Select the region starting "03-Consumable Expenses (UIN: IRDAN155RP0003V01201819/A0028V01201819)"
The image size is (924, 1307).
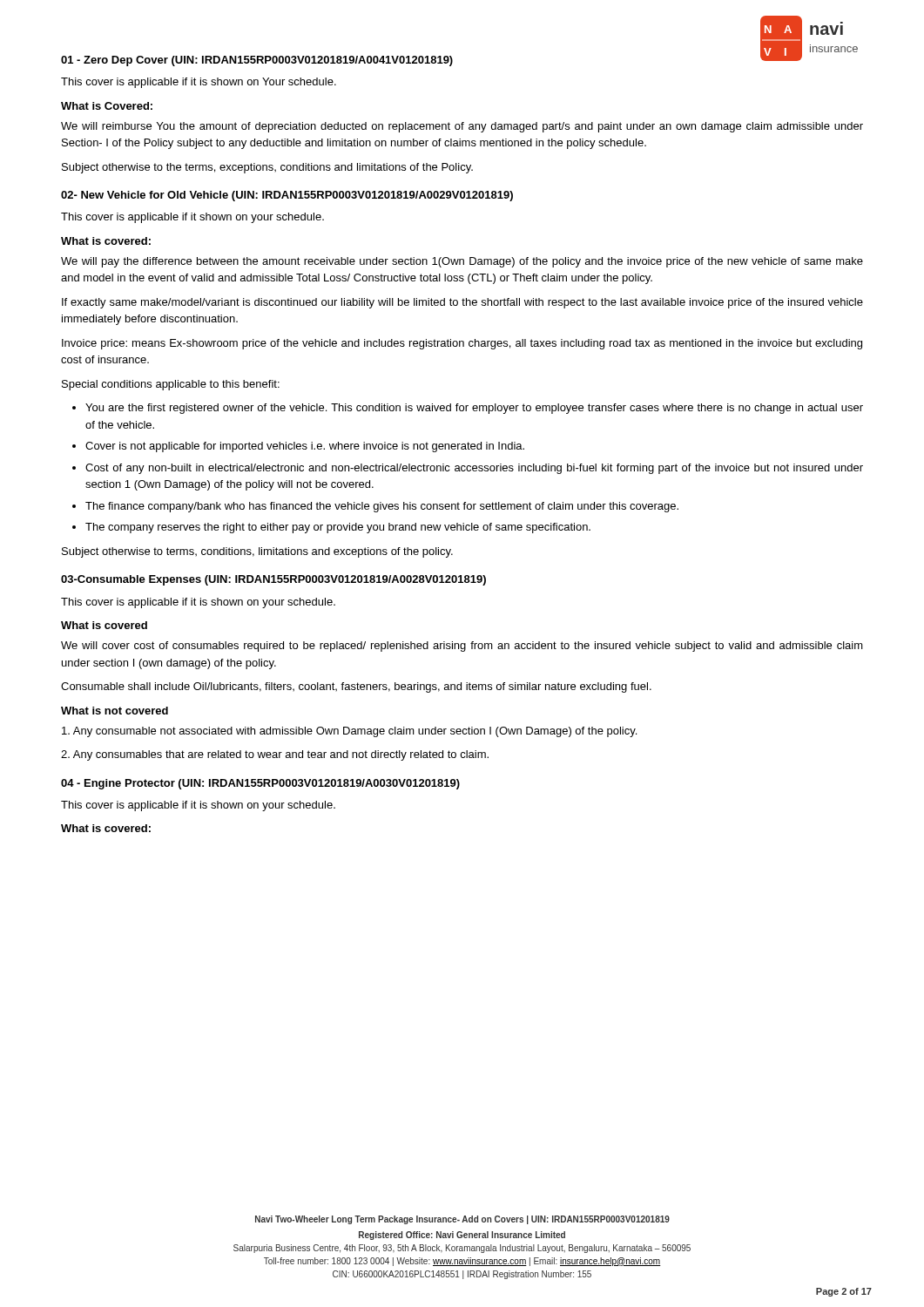coord(274,579)
